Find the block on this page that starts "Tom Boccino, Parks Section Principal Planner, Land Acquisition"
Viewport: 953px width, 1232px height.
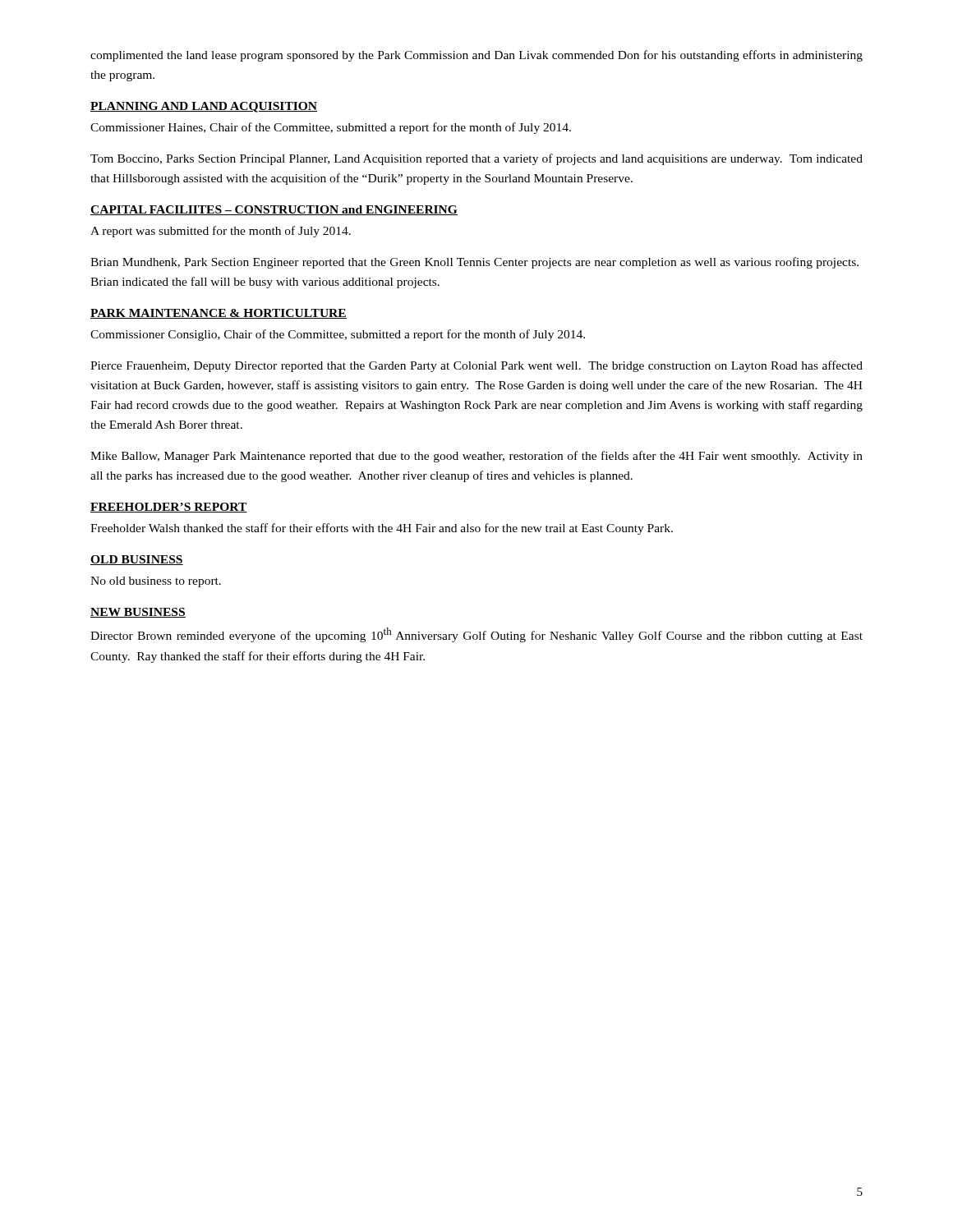coord(476,168)
